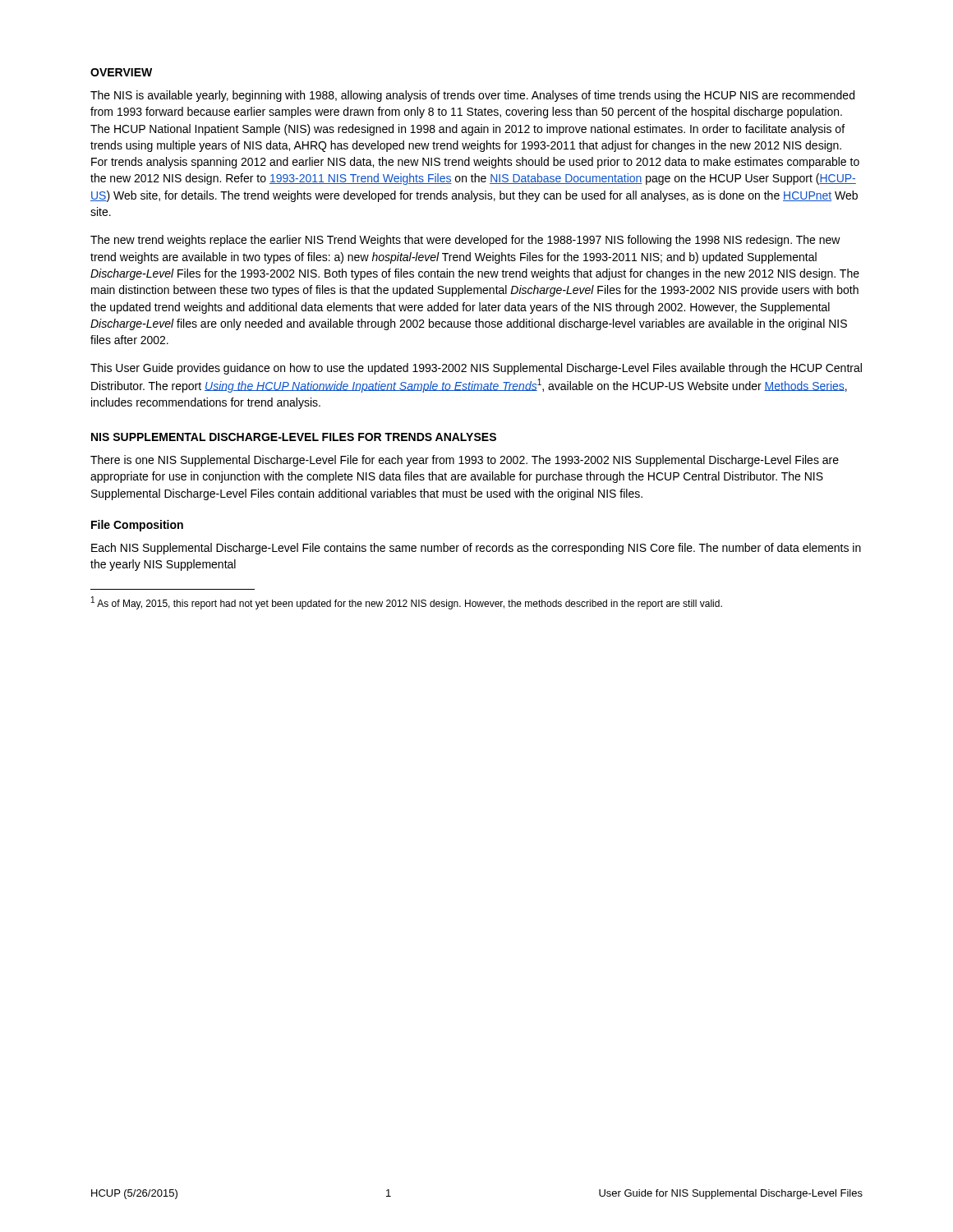953x1232 pixels.
Task: Point to the element starting "This User Guide provides guidance on how to"
Action: click(476, 385)
